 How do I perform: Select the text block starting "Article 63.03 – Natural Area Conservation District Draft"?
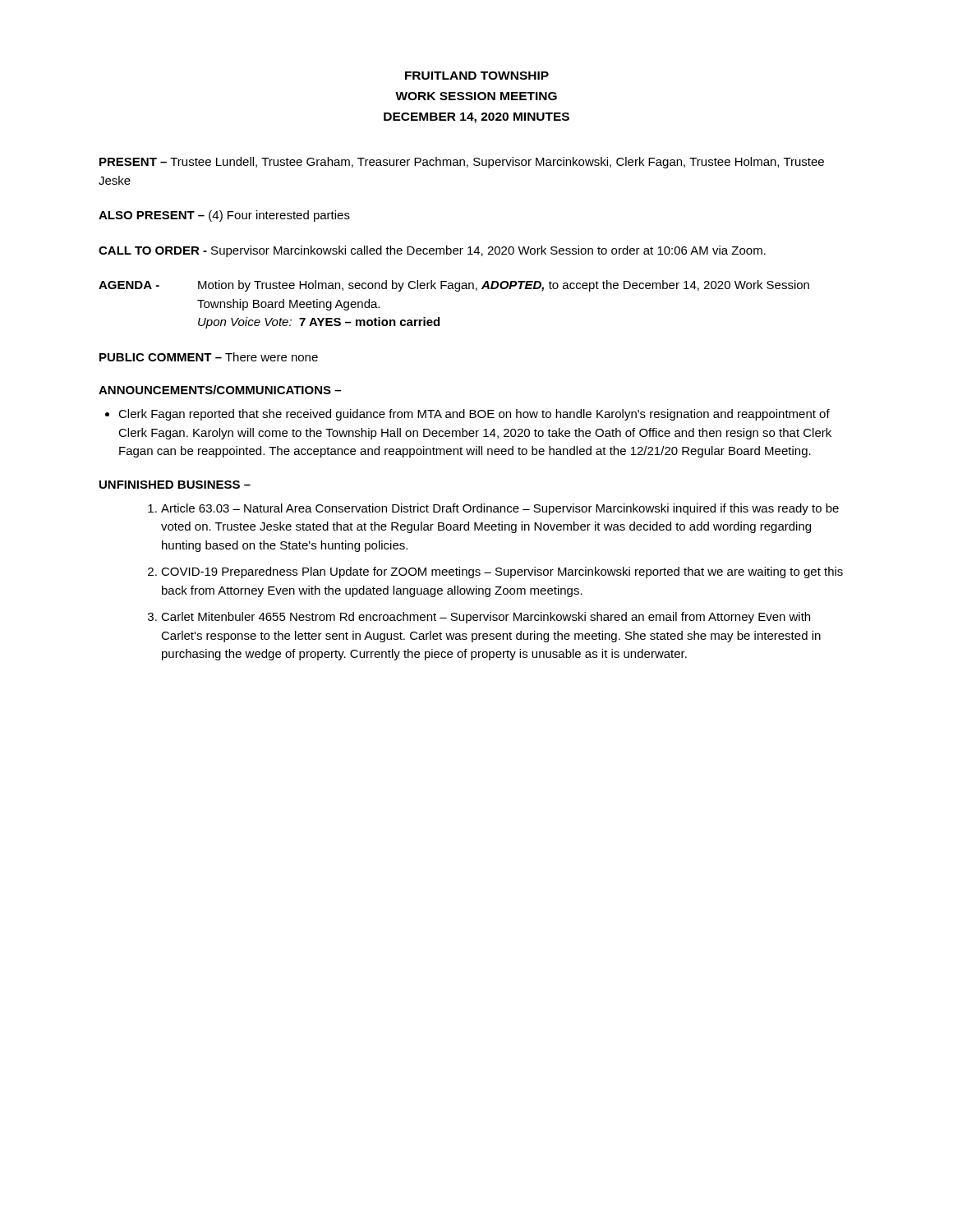[x=493, y=581]
